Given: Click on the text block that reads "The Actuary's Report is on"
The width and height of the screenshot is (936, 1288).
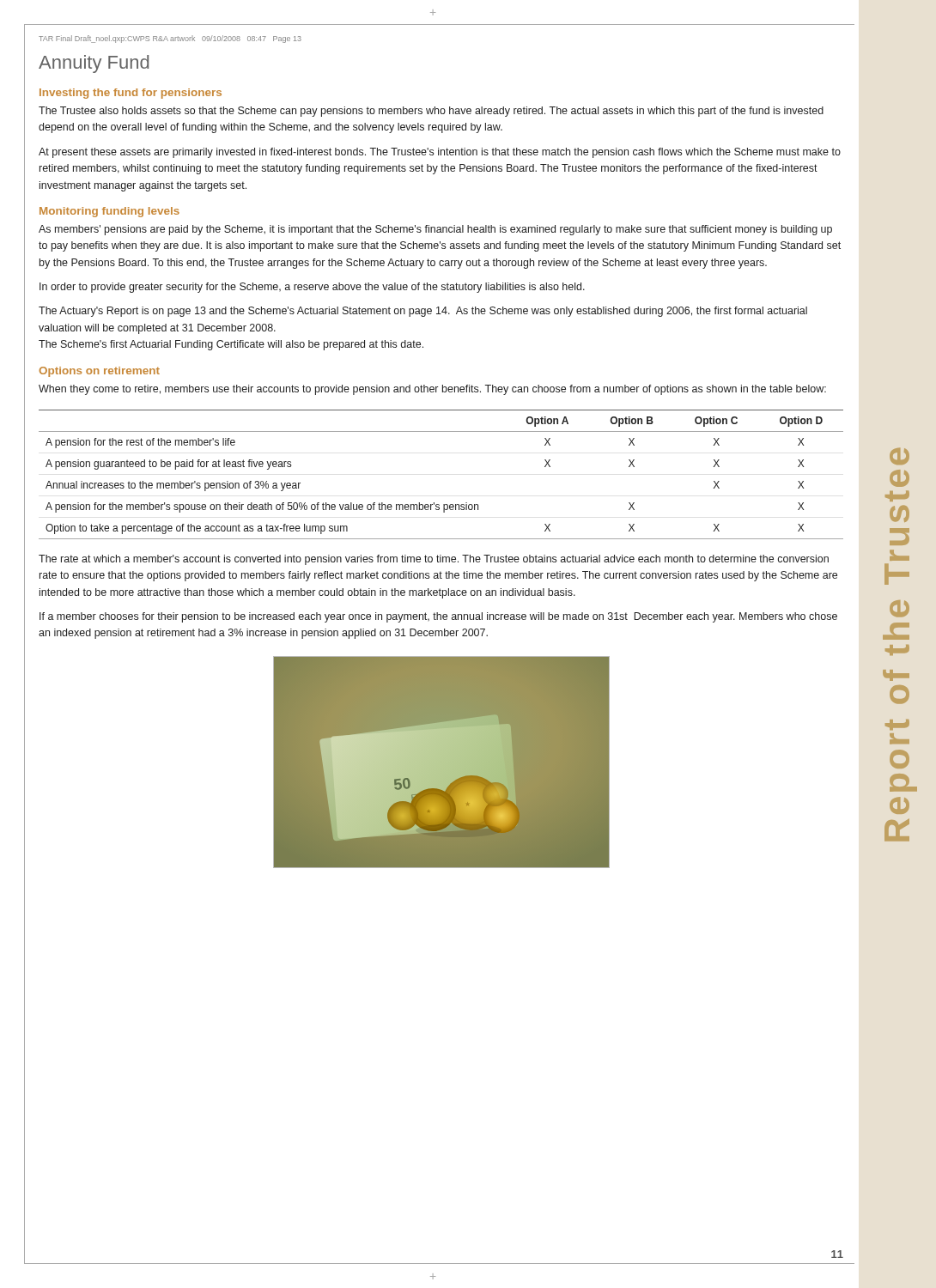Looking at the screenshot, I should point(423,312).
